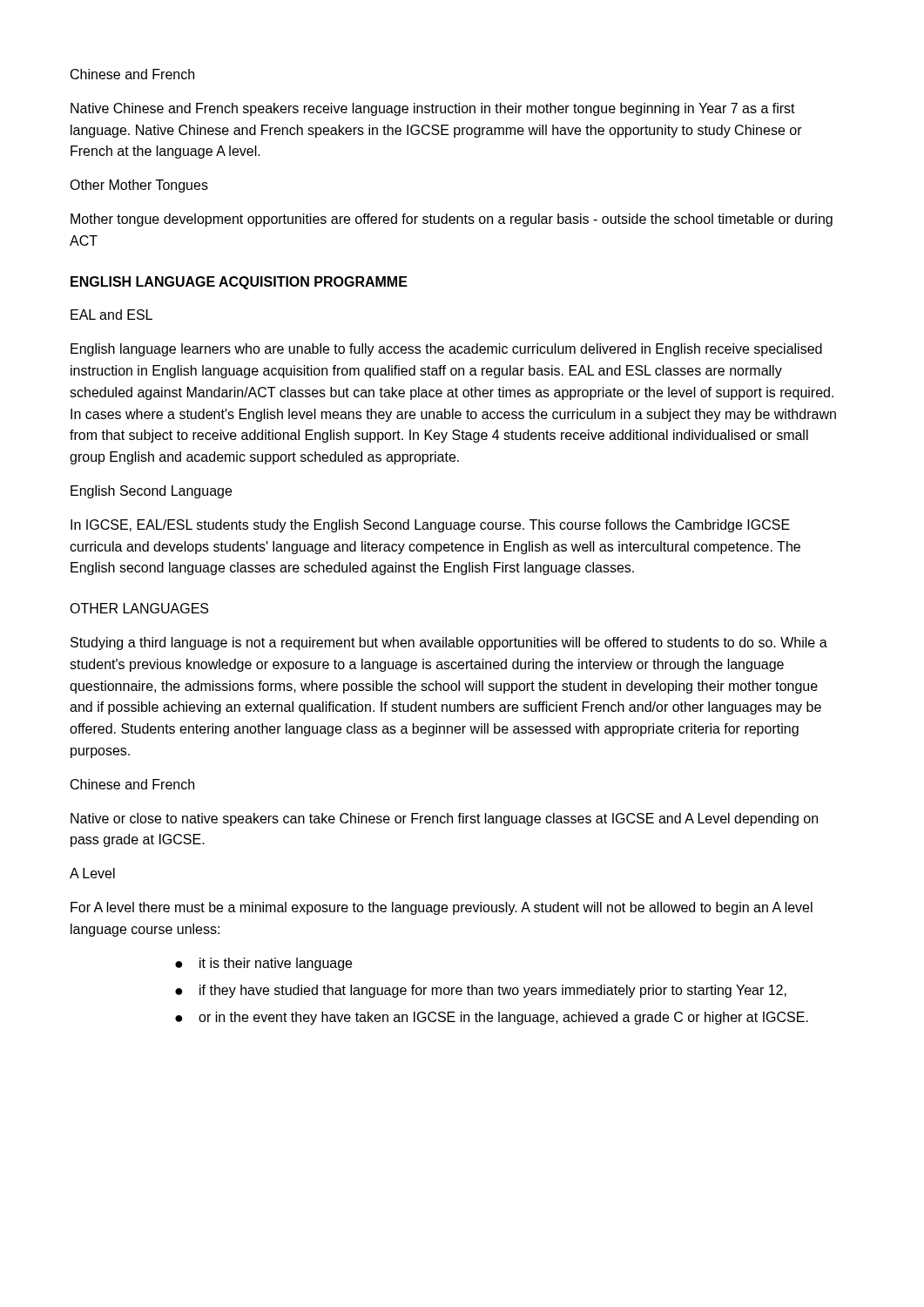This screenshot has width=924, height=1307.
Task: Where is the passage that starts "● or in the"?
Action: point(506,1018)
